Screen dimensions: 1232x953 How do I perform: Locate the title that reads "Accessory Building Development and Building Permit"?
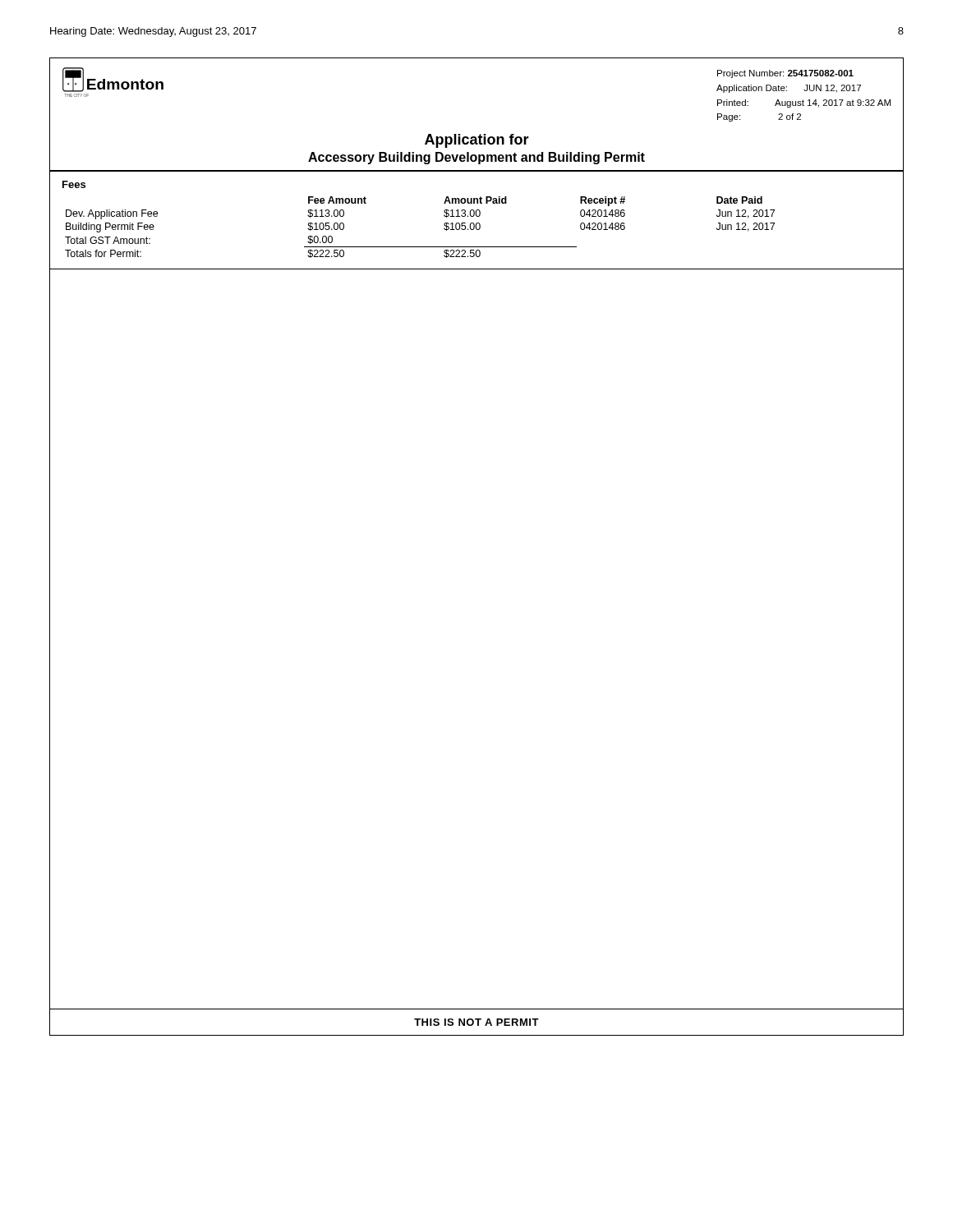pyautogui.click(x=476, y=158)
